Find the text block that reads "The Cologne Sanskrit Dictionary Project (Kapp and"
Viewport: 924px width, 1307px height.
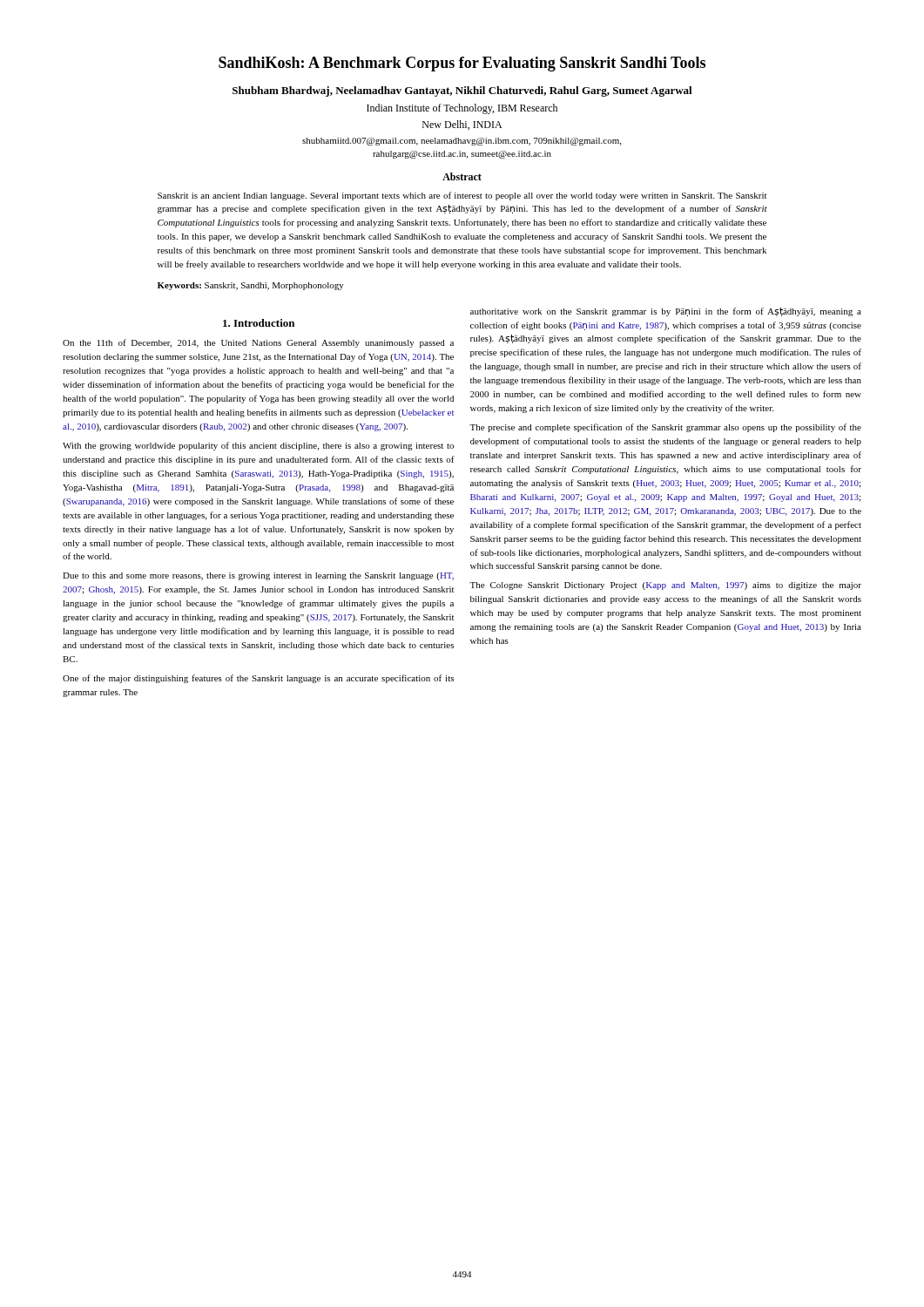pyautogui.click(x=666, y=614)
